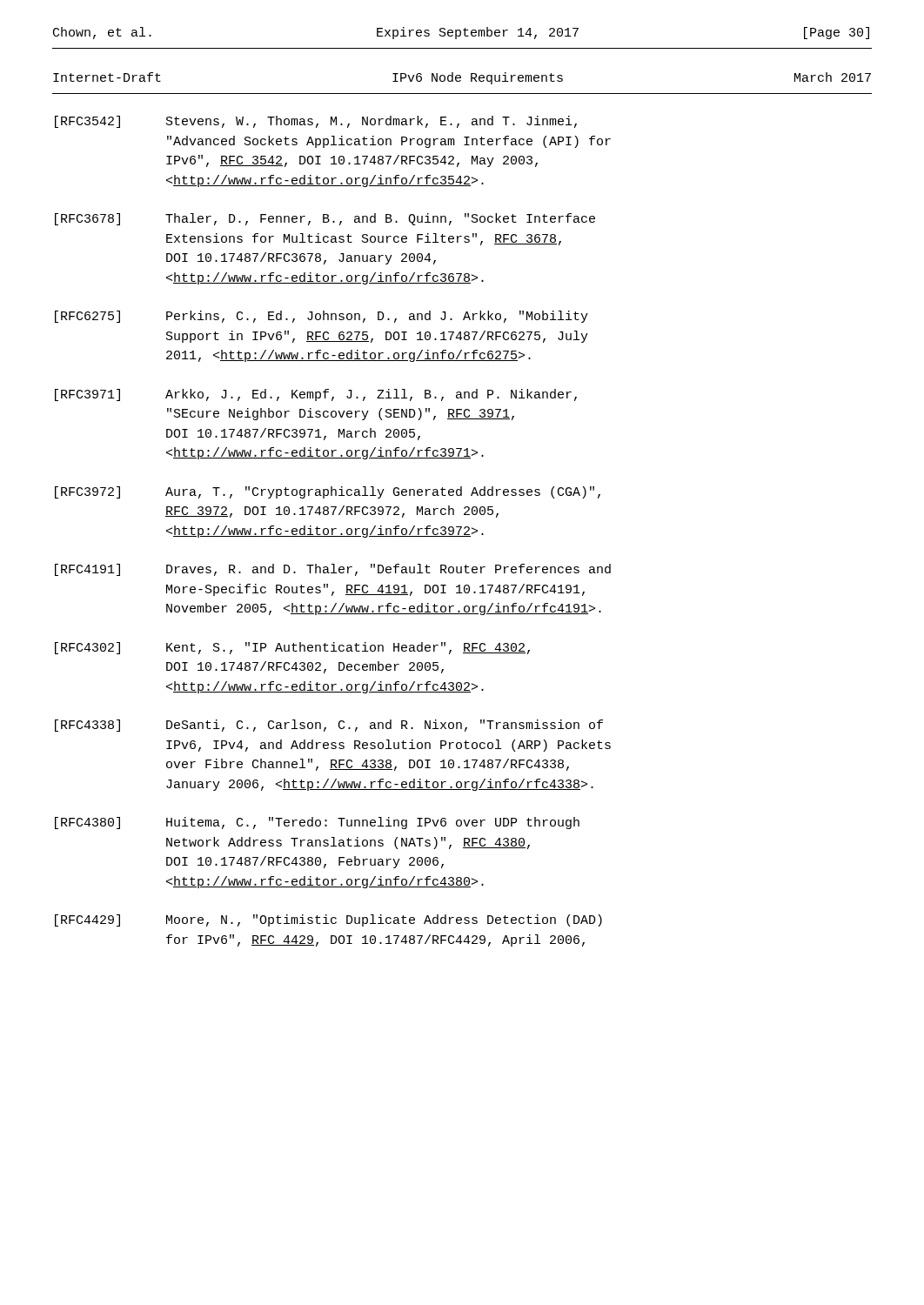Navigate to the block starting "[RFC3972] Aura, T., "Cryptographically Generated Addresses"
Viewport: 924px width, 1305px height.
pyautogui.click(x=462, y=513)
